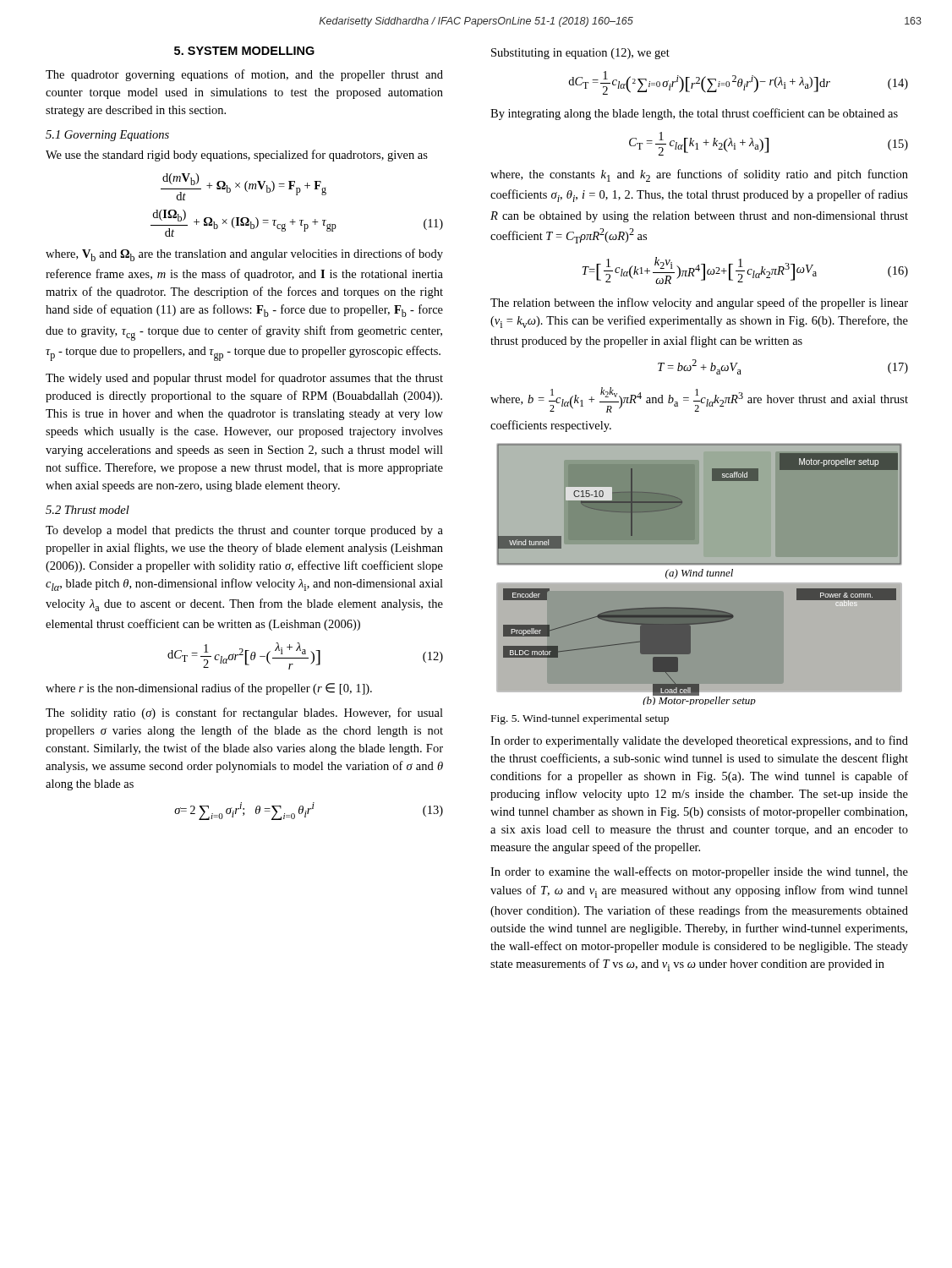The height and width of the screenshot is (1268, 952).
Task: Where does it say "5.1 Governing Equations"?
Action: (107, 134)
